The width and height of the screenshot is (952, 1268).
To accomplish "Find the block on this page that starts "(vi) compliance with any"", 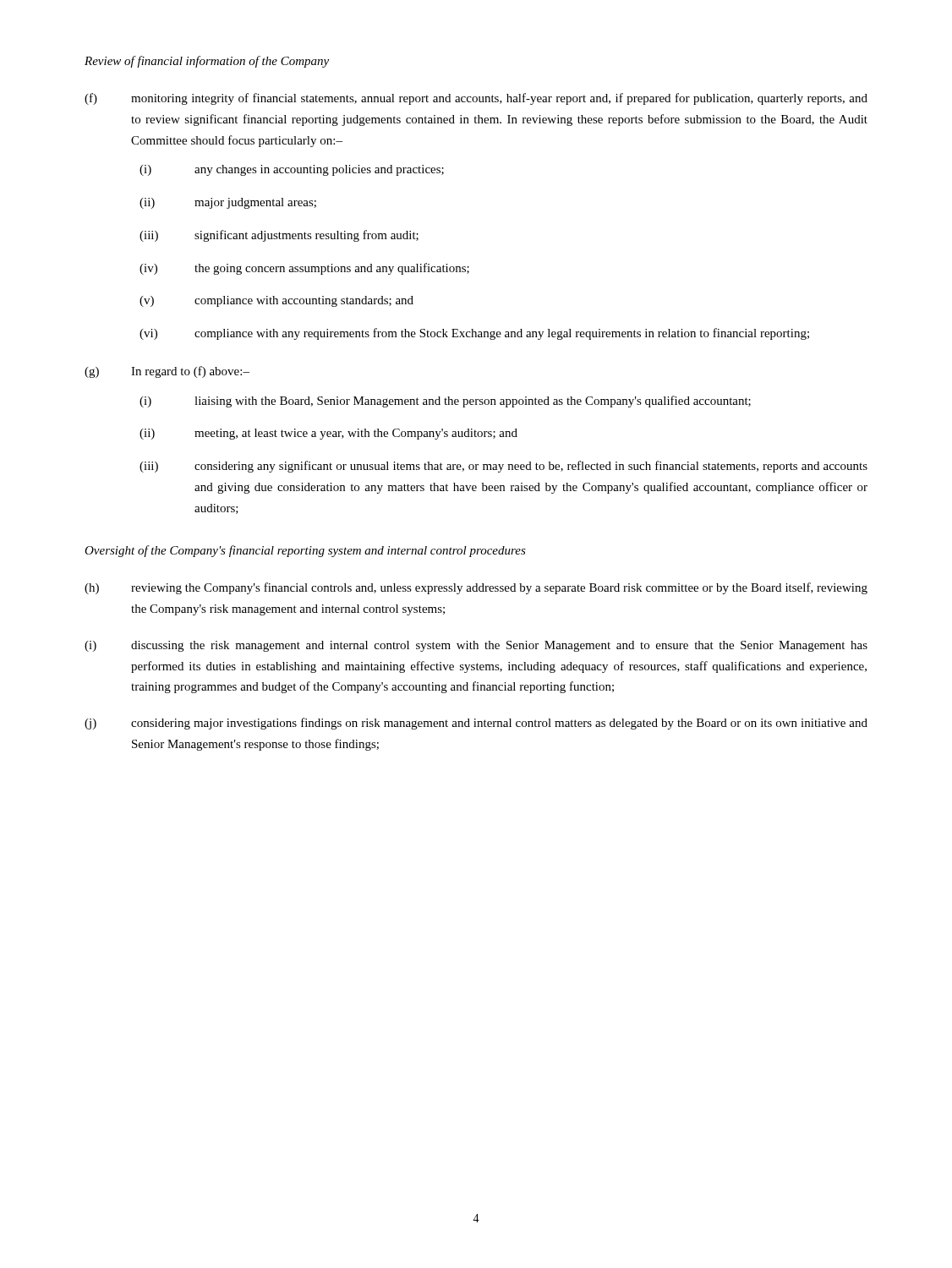I will coord(503,333).
